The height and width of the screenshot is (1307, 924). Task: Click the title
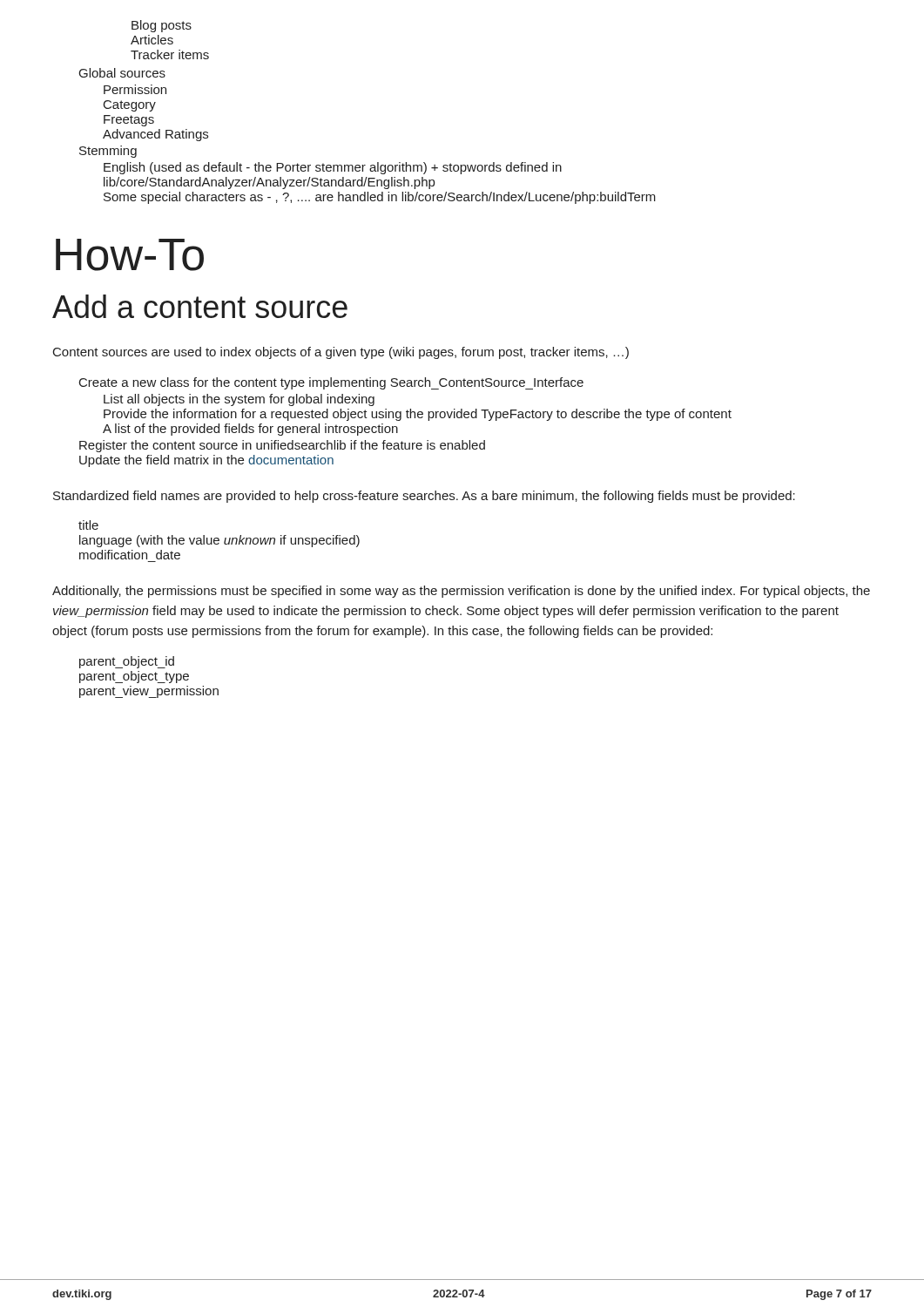462,255
